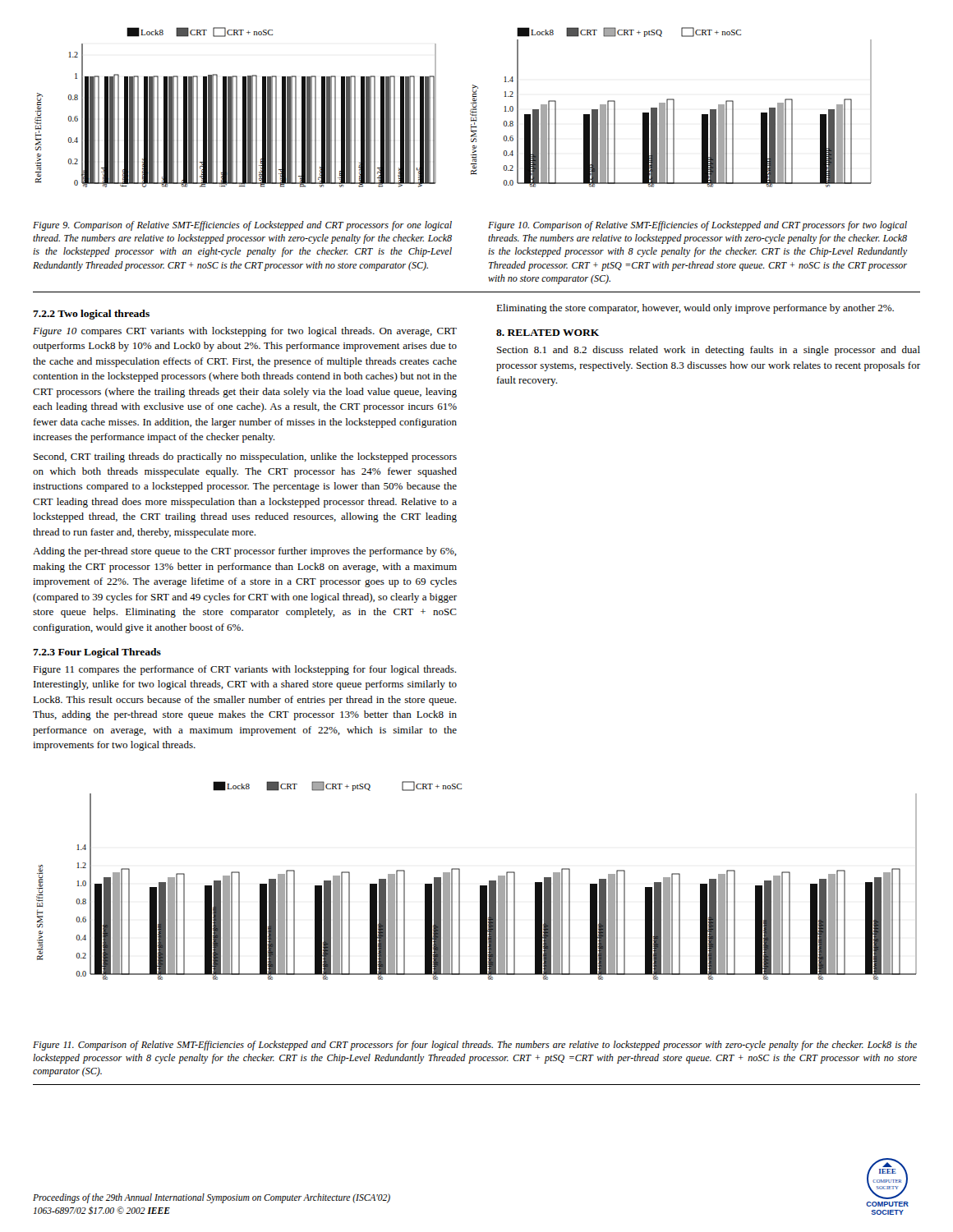Find the element starting "Second, CRT trailing"
Image resolution: width=953 pixels, height=1232 pixels.
tap(245, 494)
